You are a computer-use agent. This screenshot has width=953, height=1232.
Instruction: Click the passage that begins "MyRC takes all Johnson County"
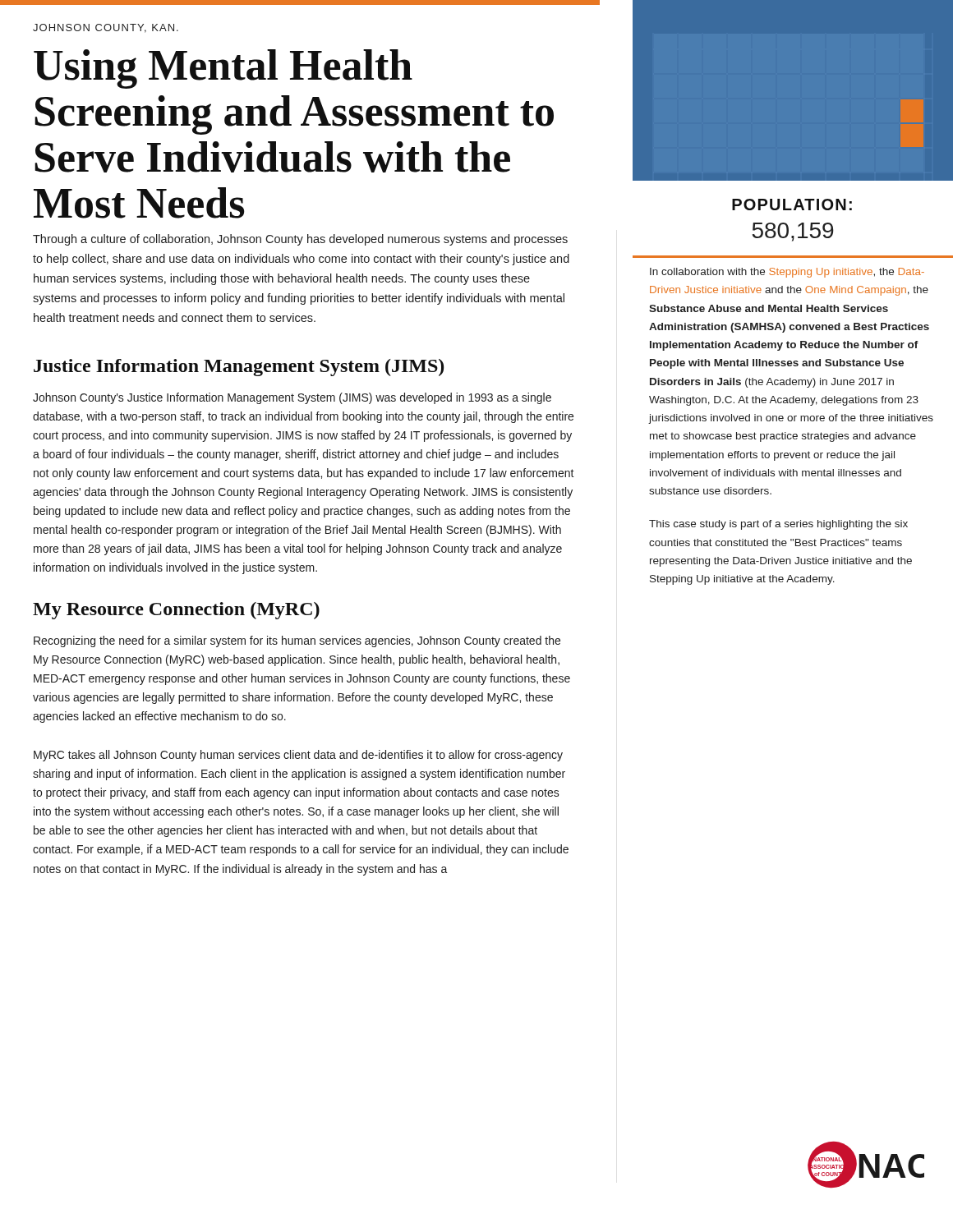click(301, 812)
